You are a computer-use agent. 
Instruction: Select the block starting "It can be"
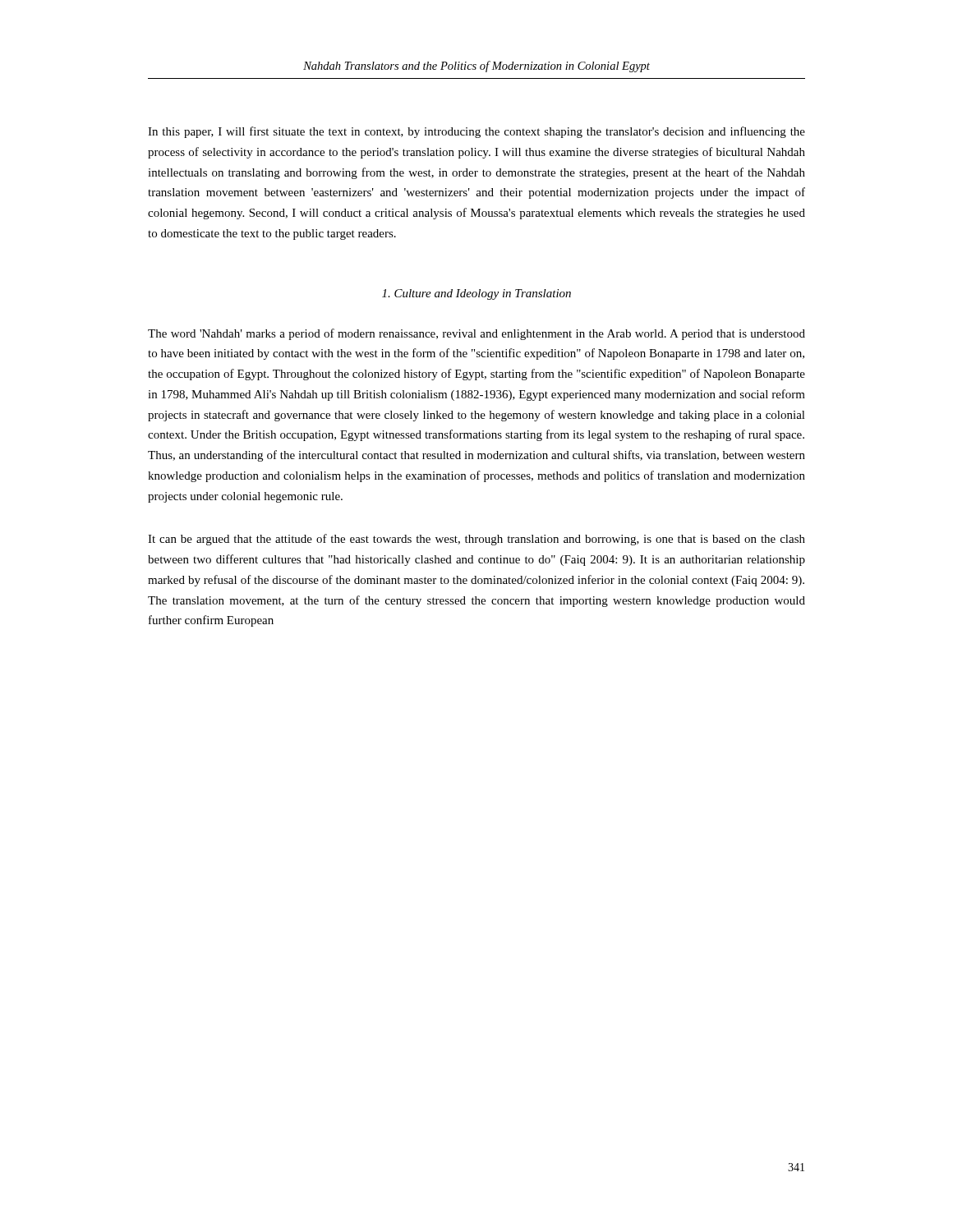pyautogui.click(x=476, y=580)
